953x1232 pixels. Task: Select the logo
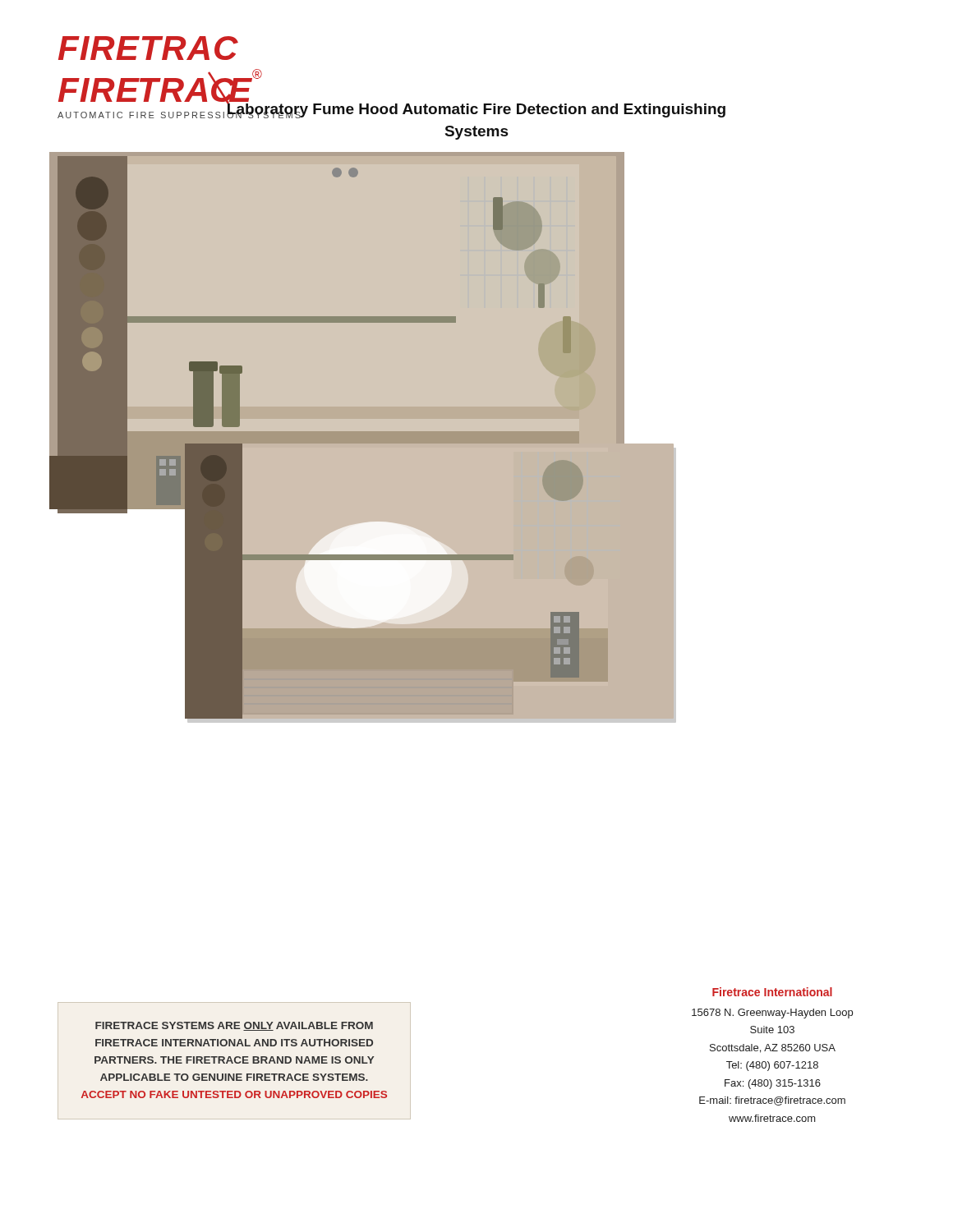click(180, 76)
